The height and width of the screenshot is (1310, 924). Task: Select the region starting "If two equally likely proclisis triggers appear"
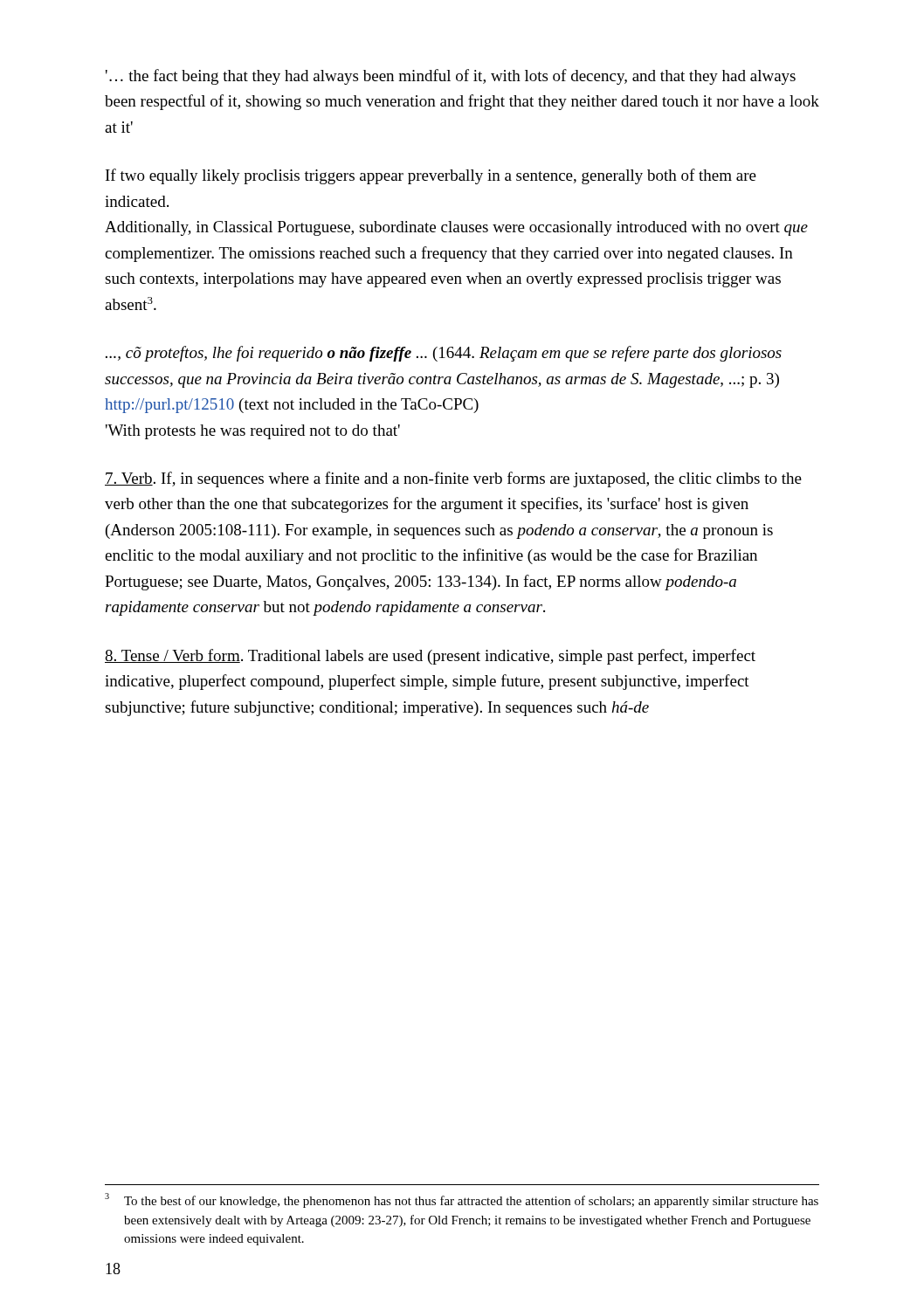(462, 240)
